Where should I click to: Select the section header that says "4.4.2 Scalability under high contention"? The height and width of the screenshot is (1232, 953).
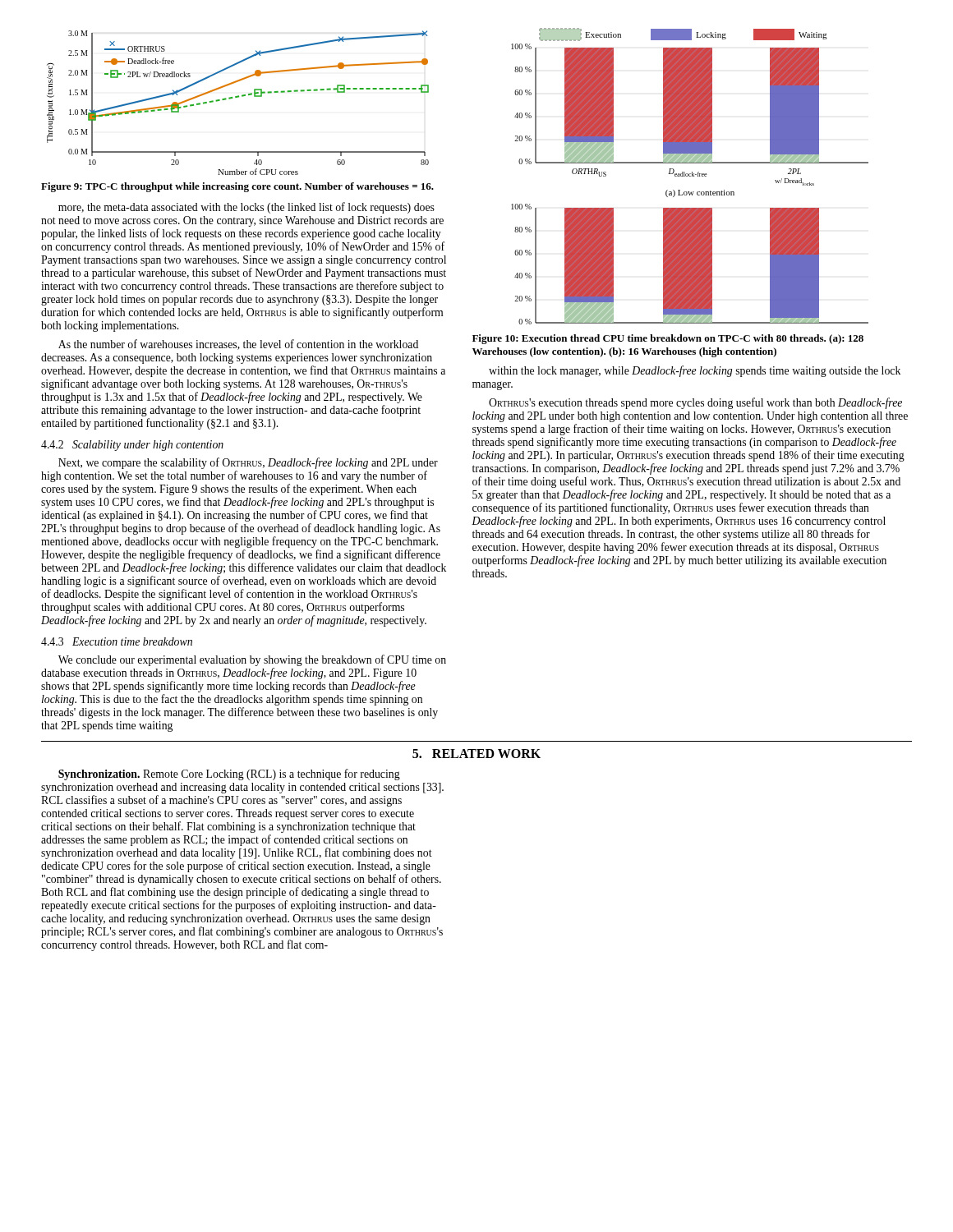point(132,445)
